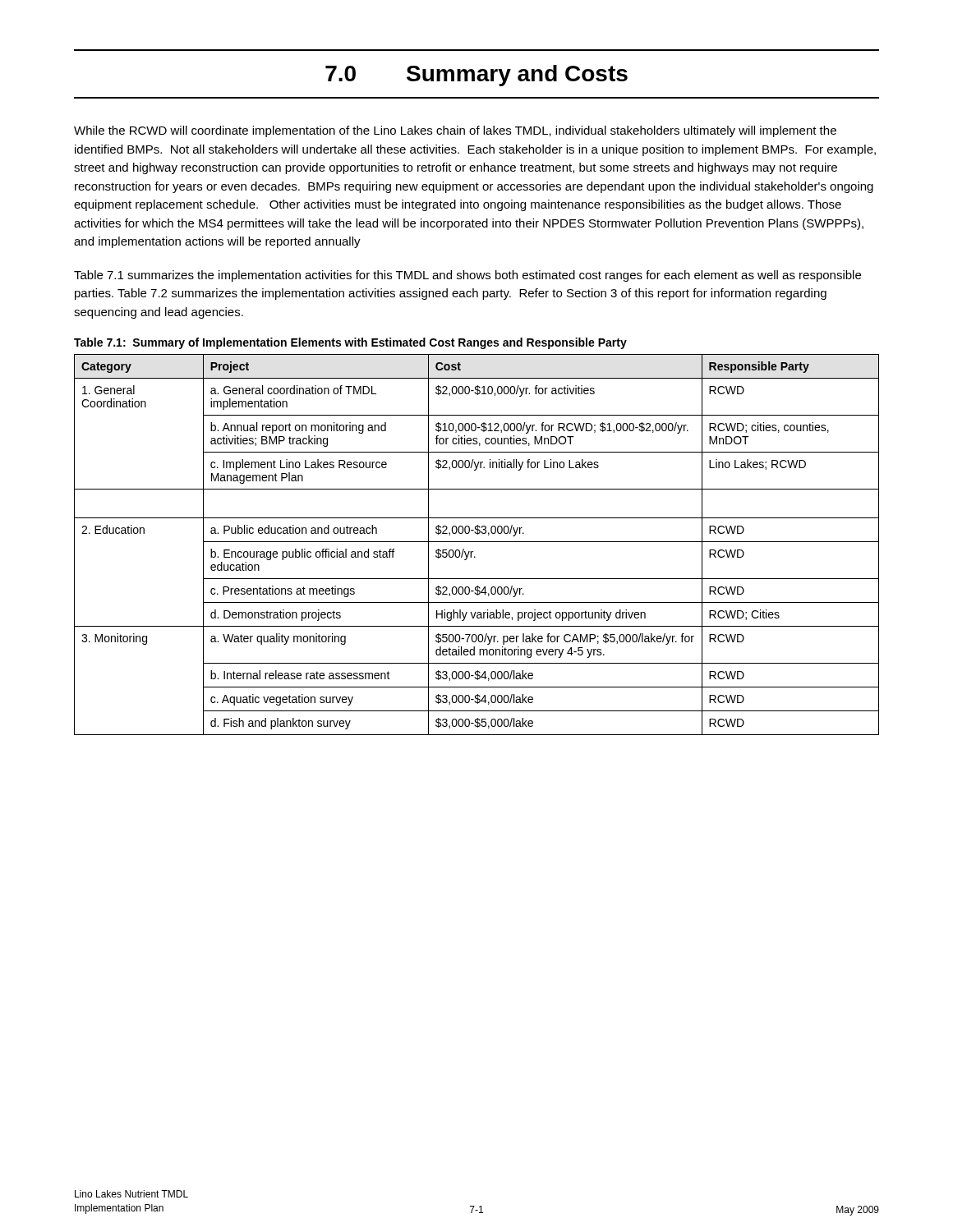
Task: Locate the table with the text "a. Water quality monitoring"
Action: [476, 545]
